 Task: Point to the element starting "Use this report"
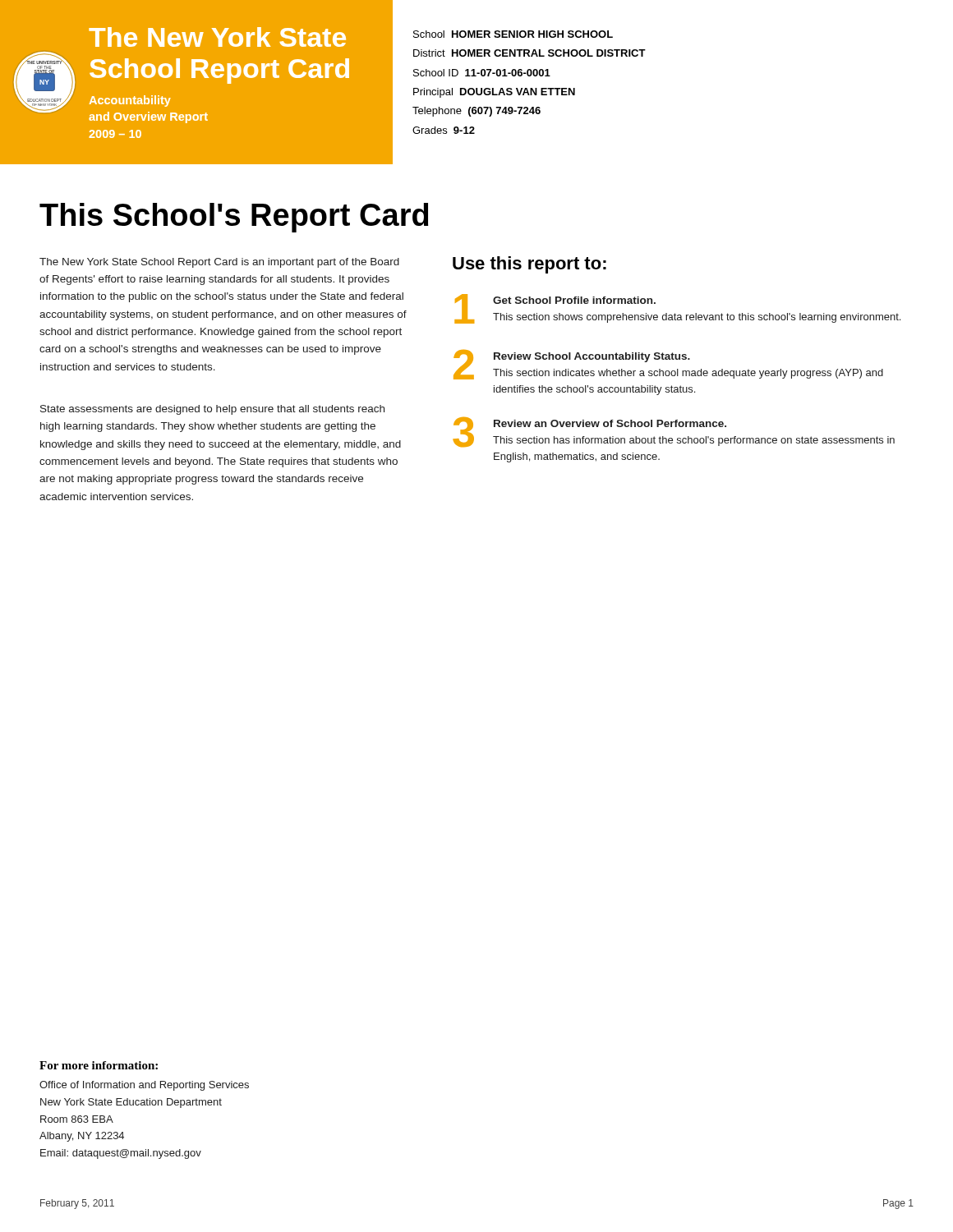530,263
